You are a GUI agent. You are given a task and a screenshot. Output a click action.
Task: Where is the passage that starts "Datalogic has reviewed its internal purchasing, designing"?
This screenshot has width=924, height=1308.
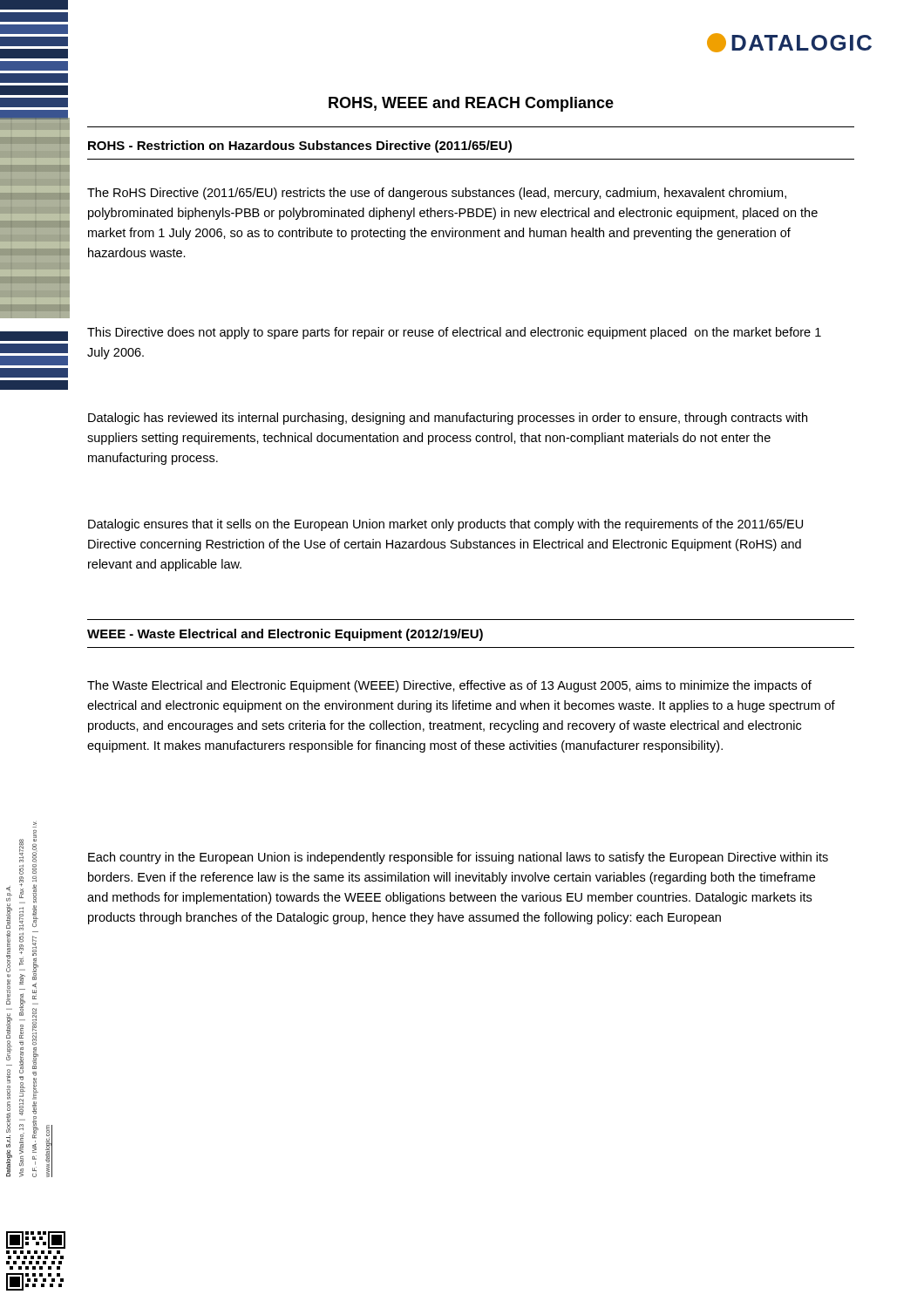tap(448, 438)
